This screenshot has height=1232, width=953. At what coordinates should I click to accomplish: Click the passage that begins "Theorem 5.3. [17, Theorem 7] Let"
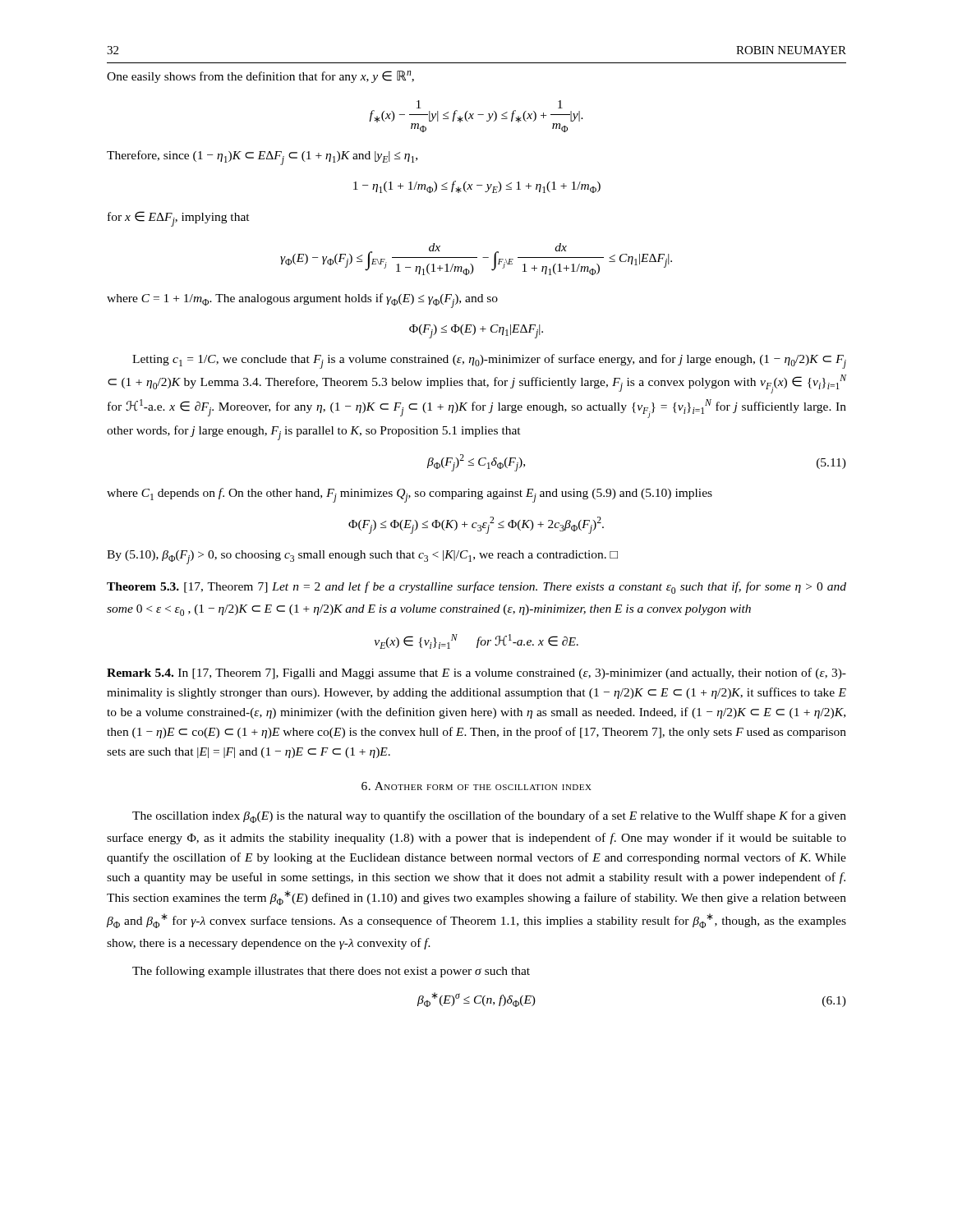pos(476,599)
